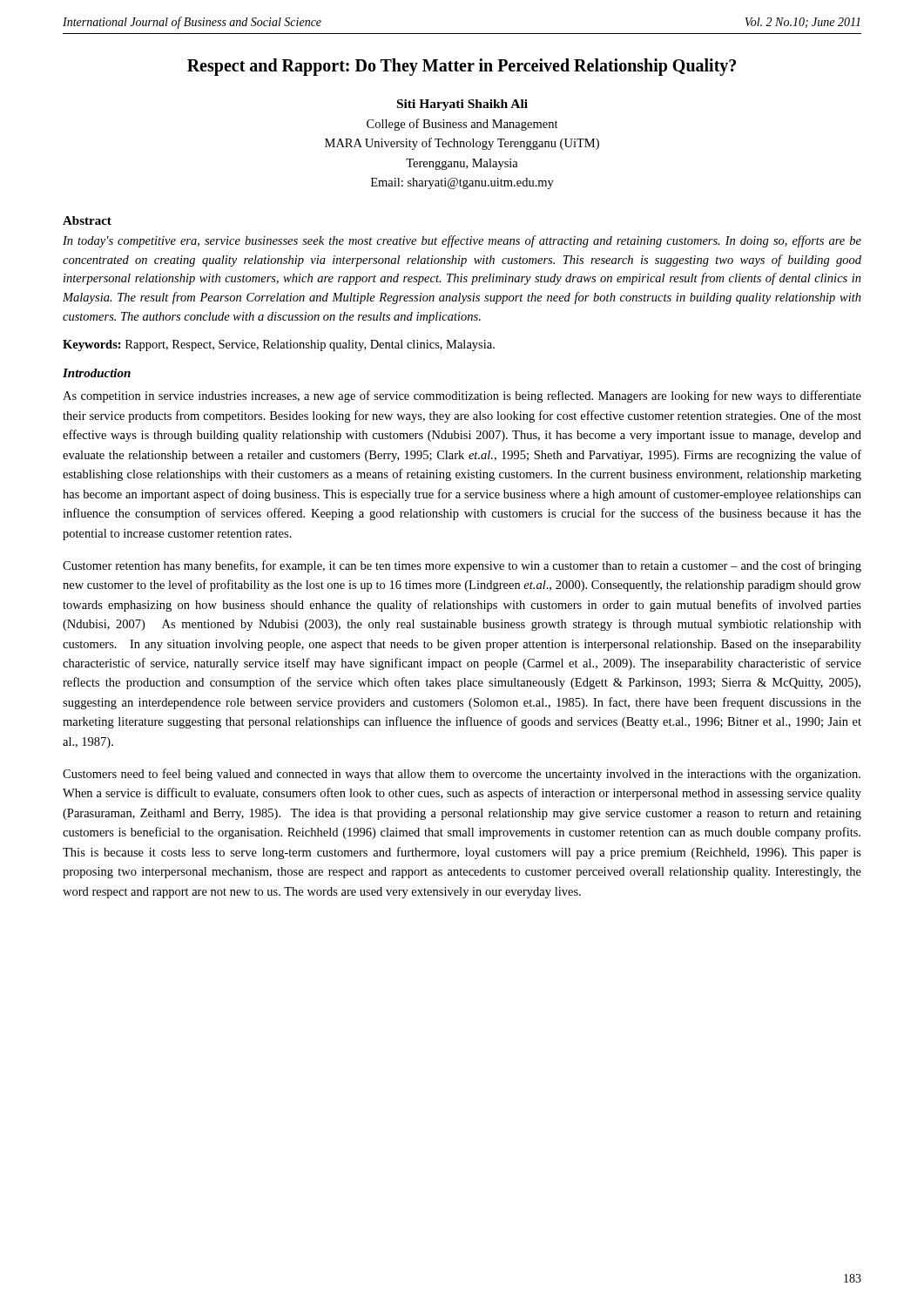
Task: Where is the passage that starts "As competition in service"?
Action: pos(462,465)
